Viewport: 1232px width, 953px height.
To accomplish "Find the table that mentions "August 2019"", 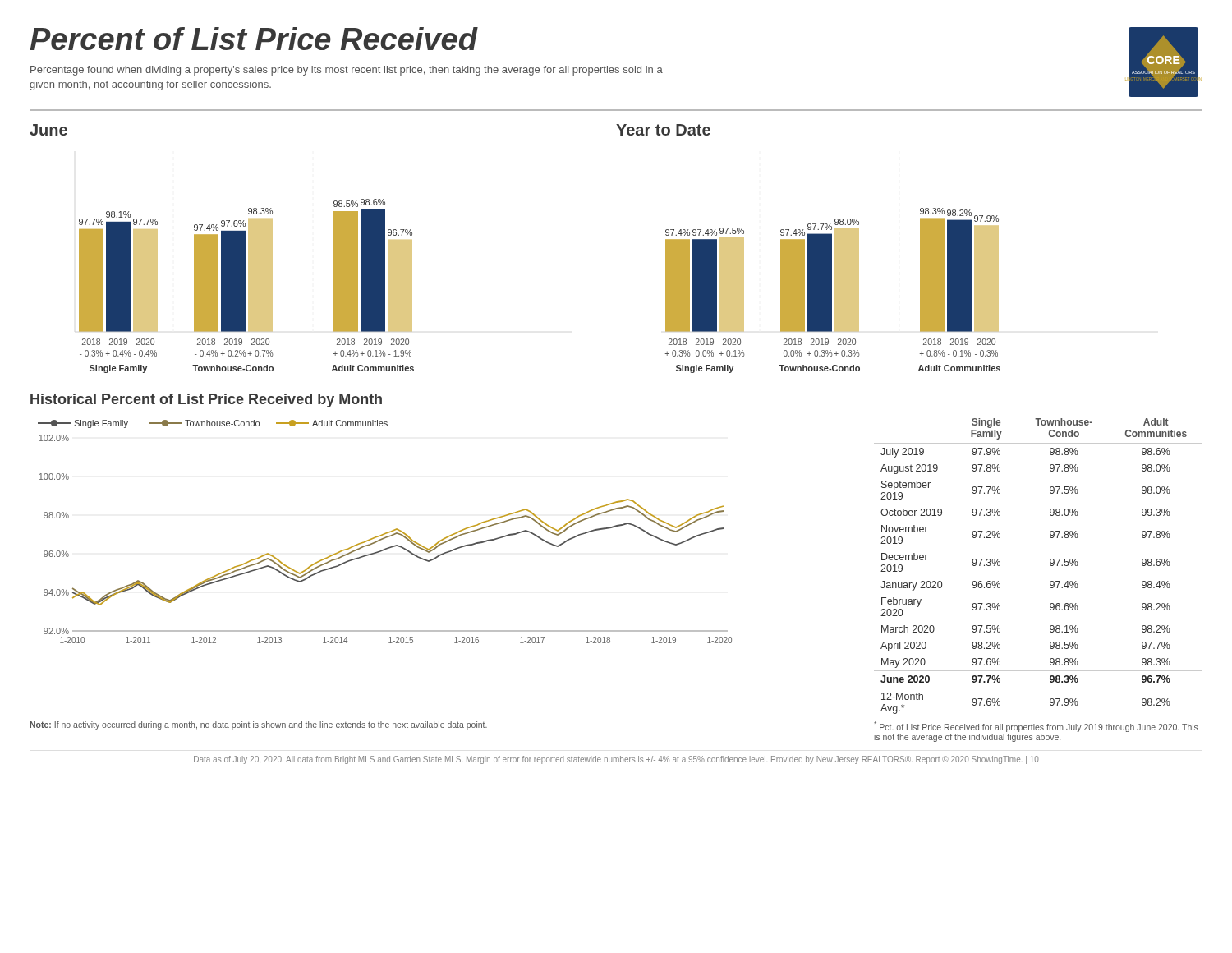I will coord(1038,565).
